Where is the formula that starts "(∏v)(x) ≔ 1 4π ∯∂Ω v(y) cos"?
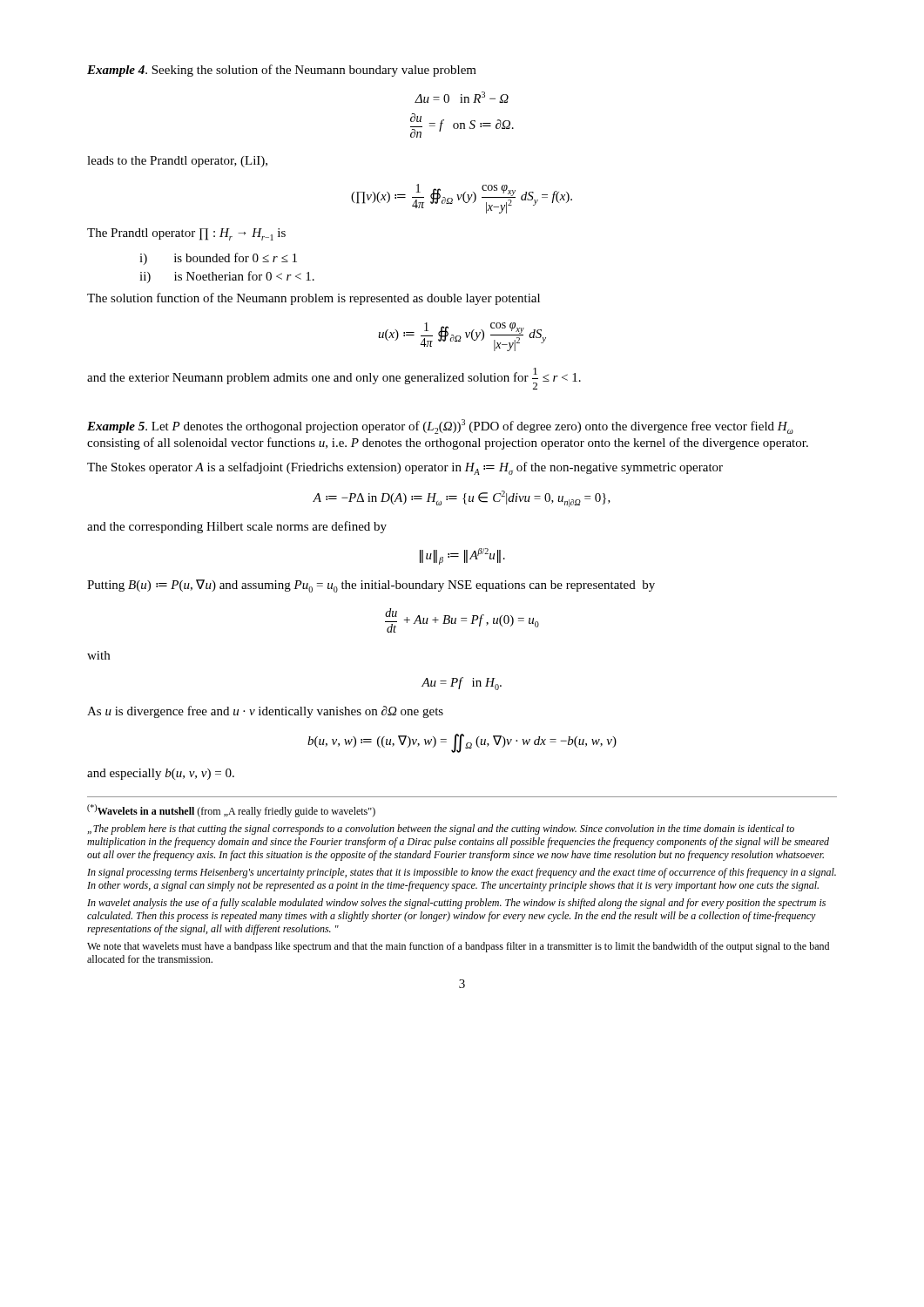Screen dimensions: 1307x924 pos(462,197)
